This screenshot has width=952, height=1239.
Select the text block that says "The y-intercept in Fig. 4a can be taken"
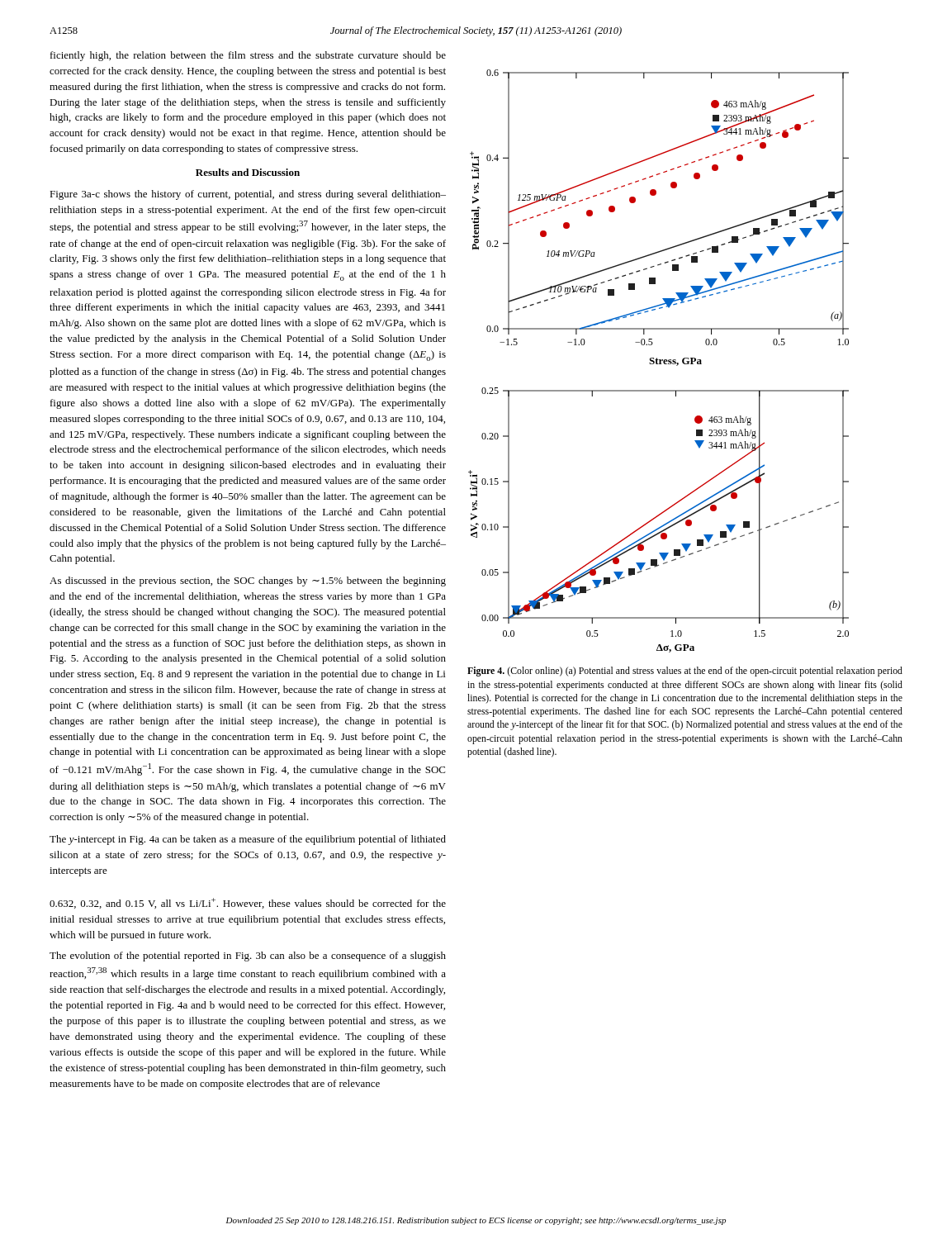click(248, 854)
